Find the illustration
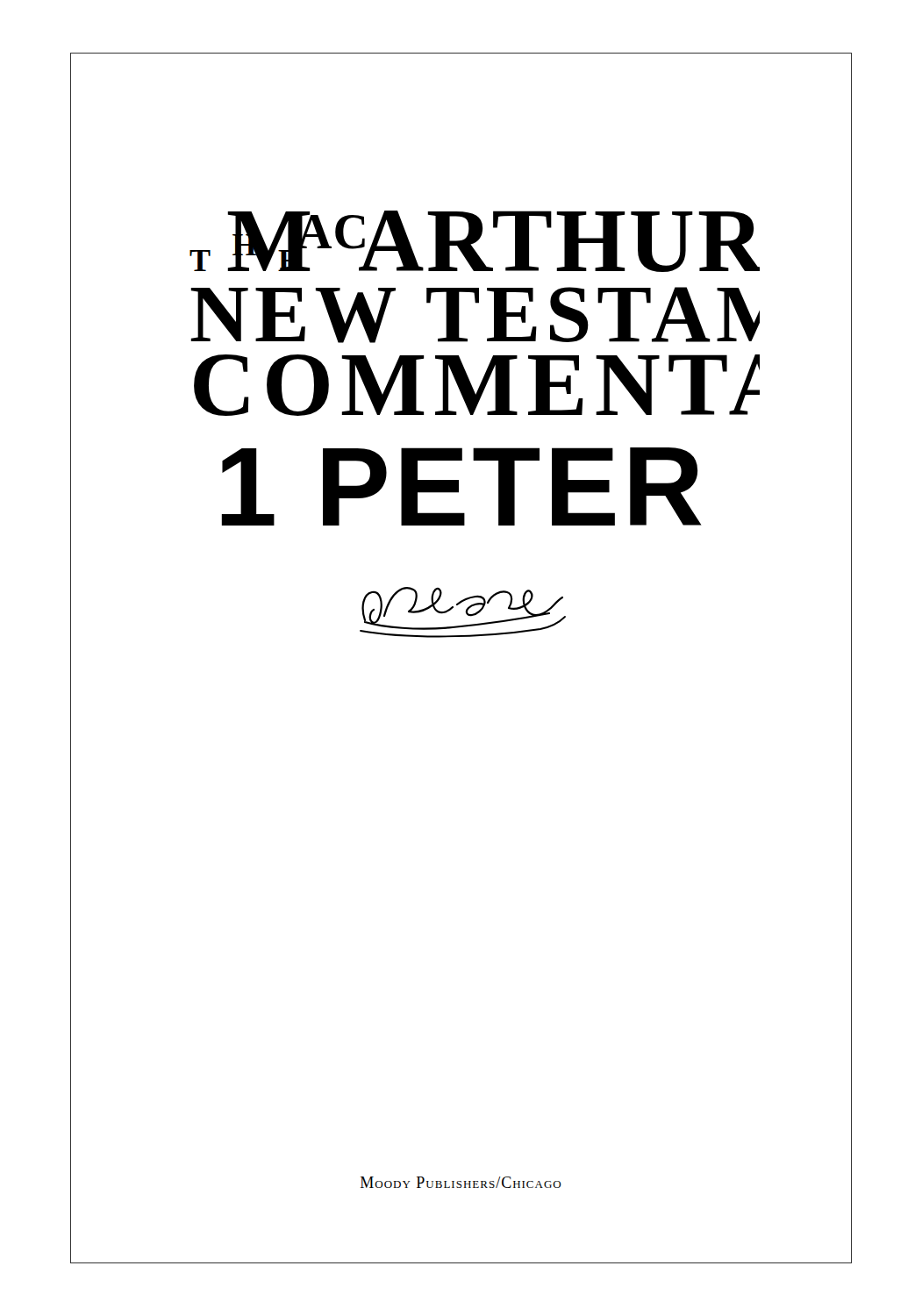922x1316 pixels. pos(461,609)
